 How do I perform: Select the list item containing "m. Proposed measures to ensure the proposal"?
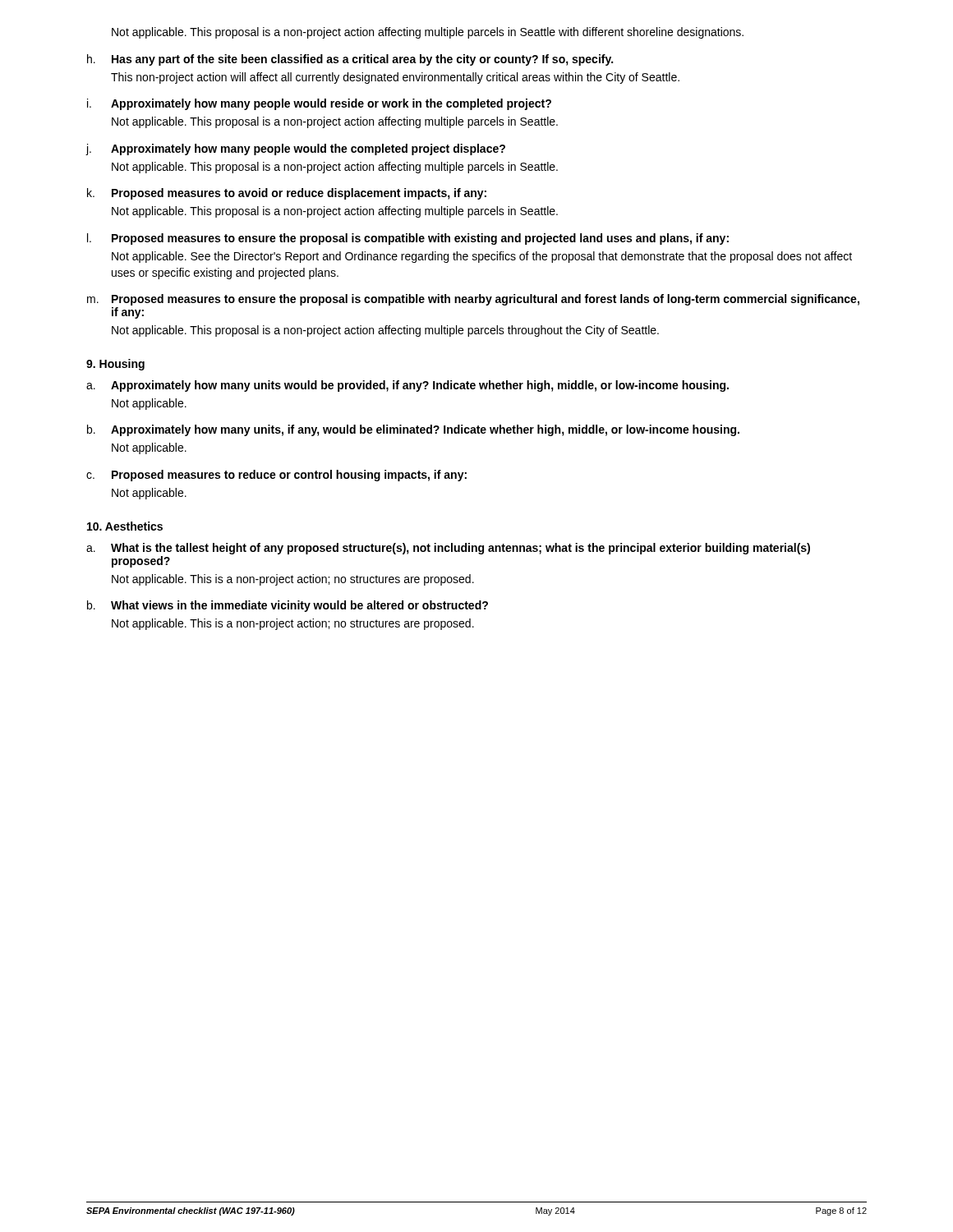[x=476, y=316]
